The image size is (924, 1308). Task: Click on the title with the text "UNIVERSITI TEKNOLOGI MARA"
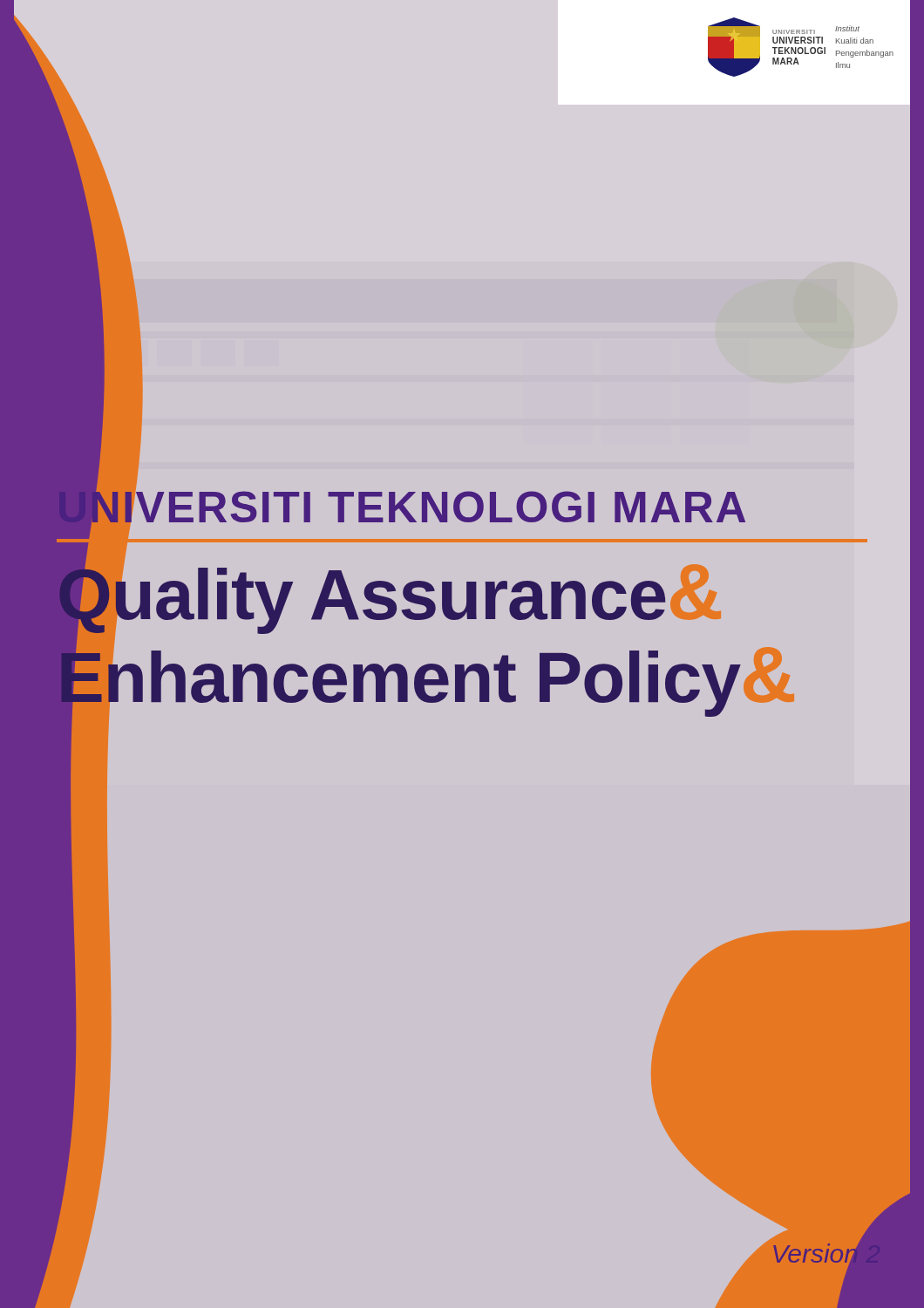(402, 508)
